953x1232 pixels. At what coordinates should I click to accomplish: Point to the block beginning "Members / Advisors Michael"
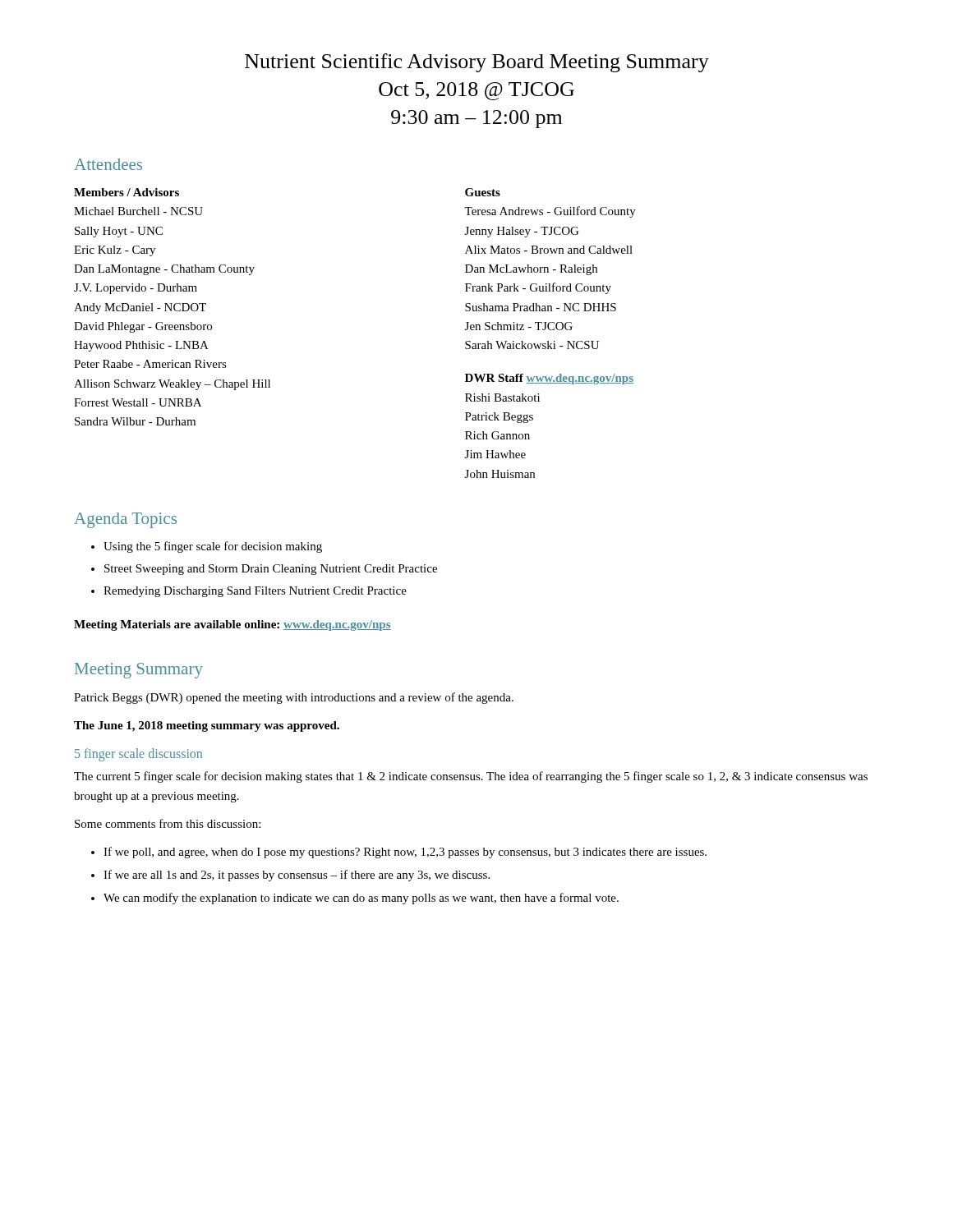(x=127, y=192)
